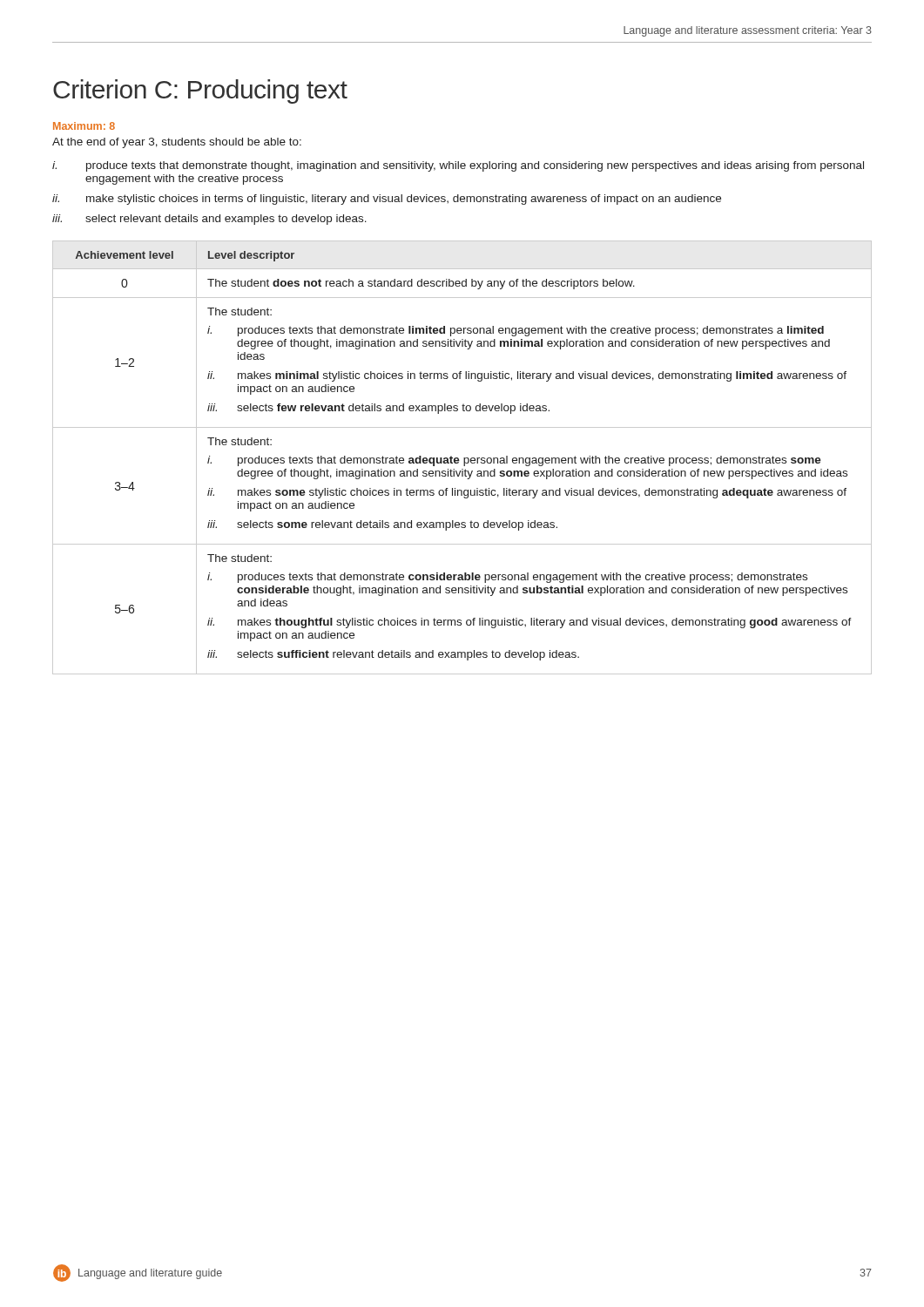
Task: Find the list item with the text "ii. make stylistic choices in terms of linguistic,"
Action: [462, 198]
